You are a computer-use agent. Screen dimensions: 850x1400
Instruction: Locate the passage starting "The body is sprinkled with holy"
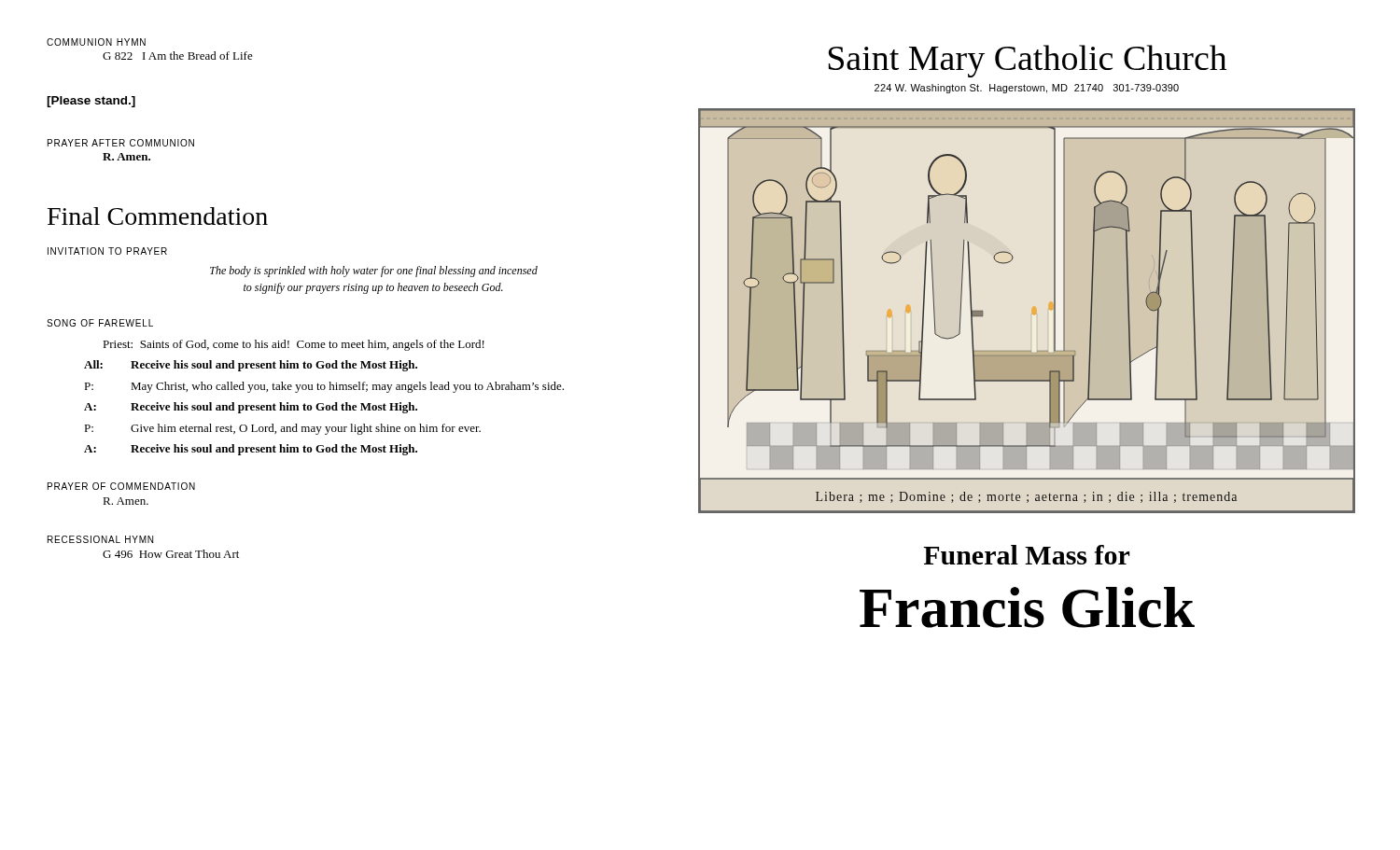tap(373, 279)
